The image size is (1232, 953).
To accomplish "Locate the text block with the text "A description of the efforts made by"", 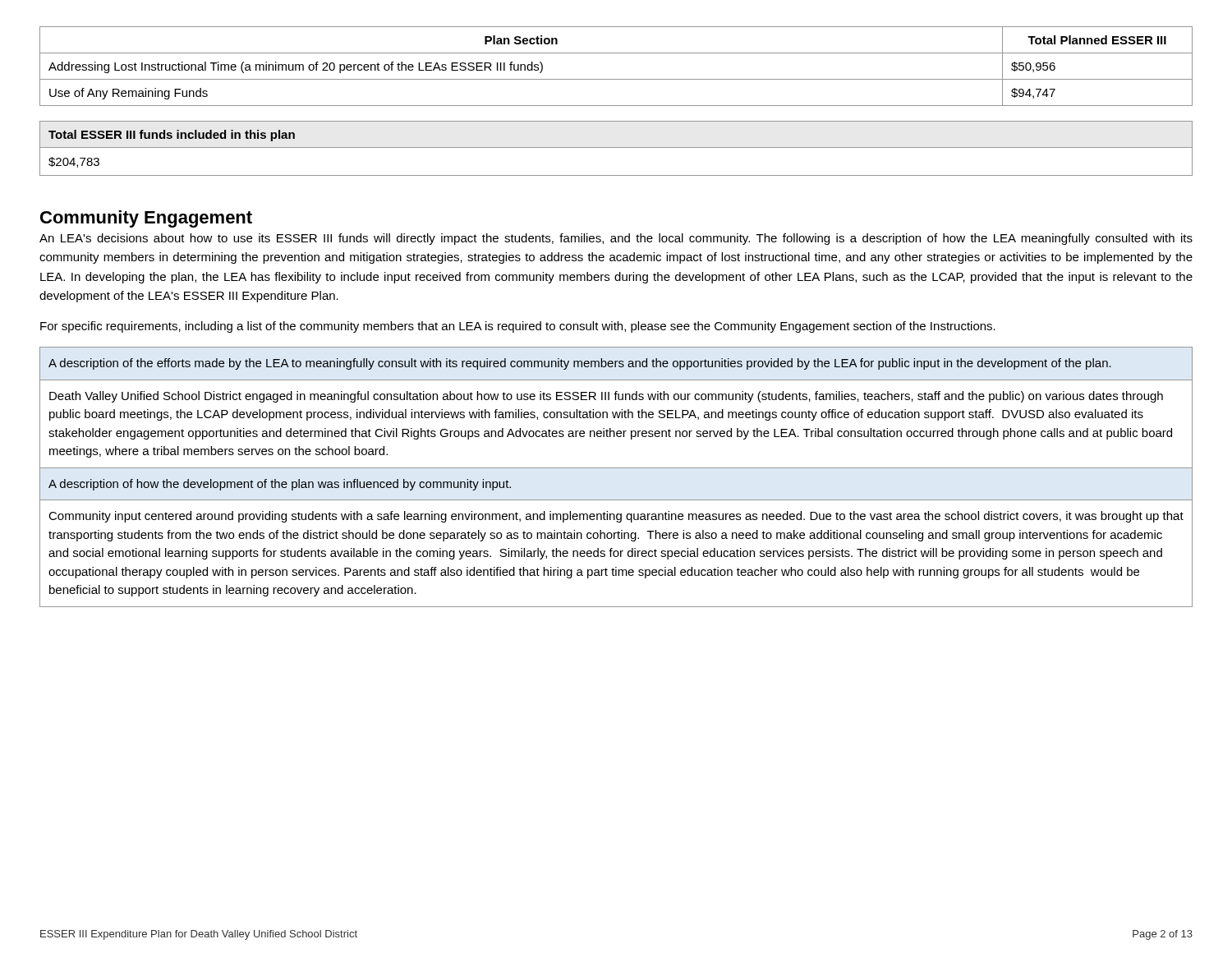I will coord(580,363).
